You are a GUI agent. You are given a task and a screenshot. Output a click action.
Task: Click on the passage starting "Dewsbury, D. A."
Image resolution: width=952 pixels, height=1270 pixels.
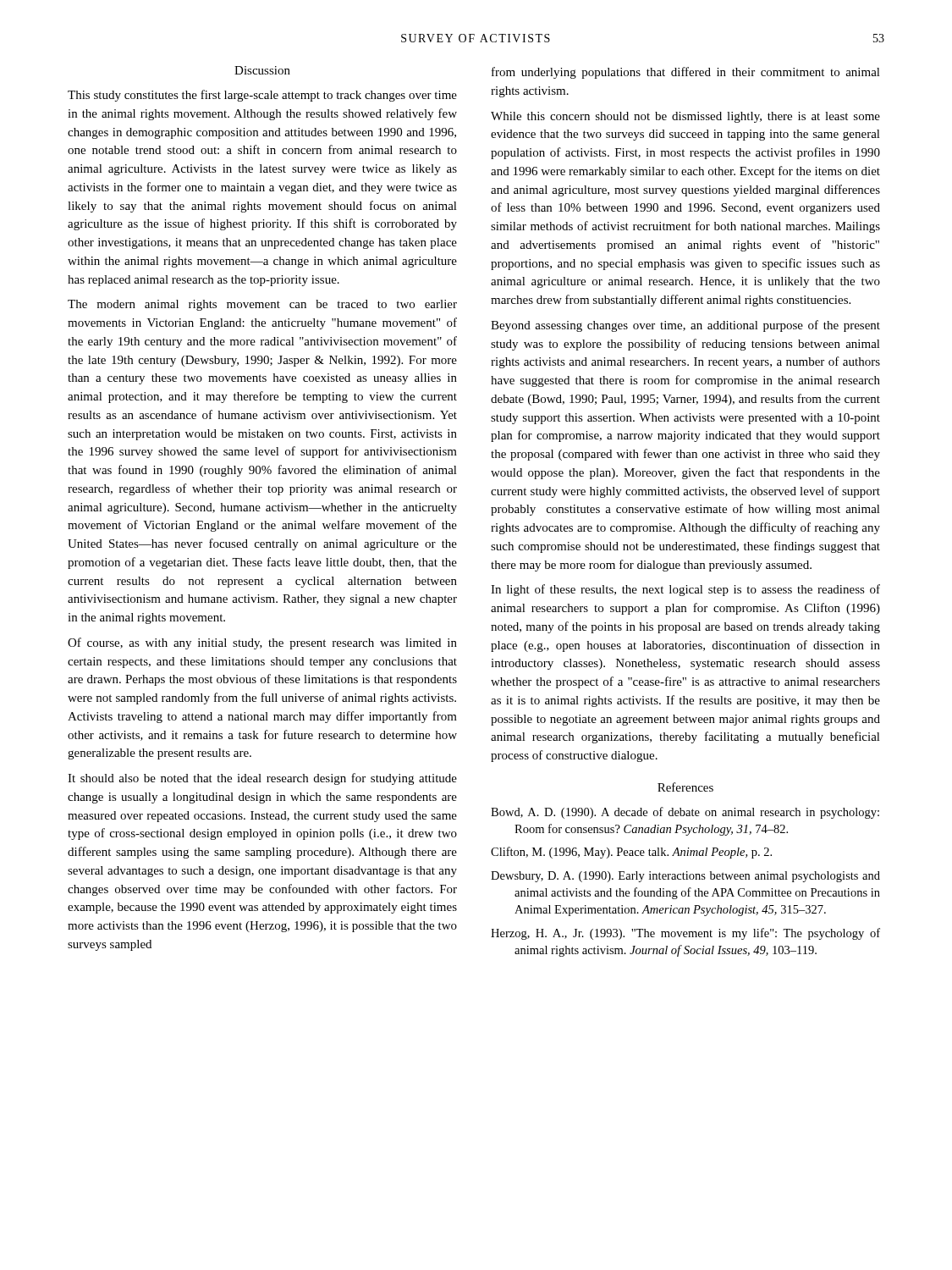coord(685,892)
